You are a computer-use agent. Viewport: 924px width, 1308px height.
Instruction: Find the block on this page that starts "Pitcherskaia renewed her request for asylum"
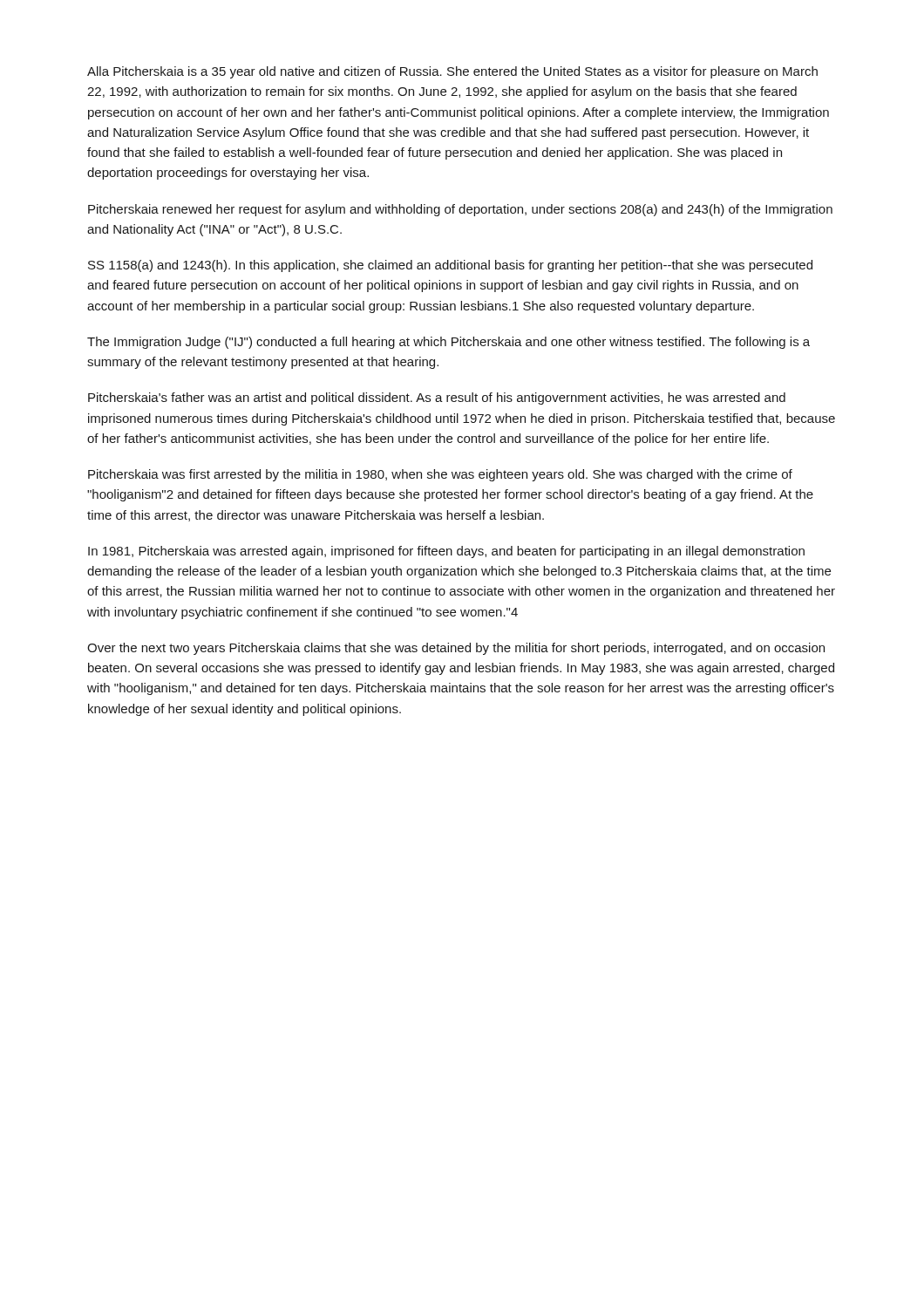(x=460, y=219)
